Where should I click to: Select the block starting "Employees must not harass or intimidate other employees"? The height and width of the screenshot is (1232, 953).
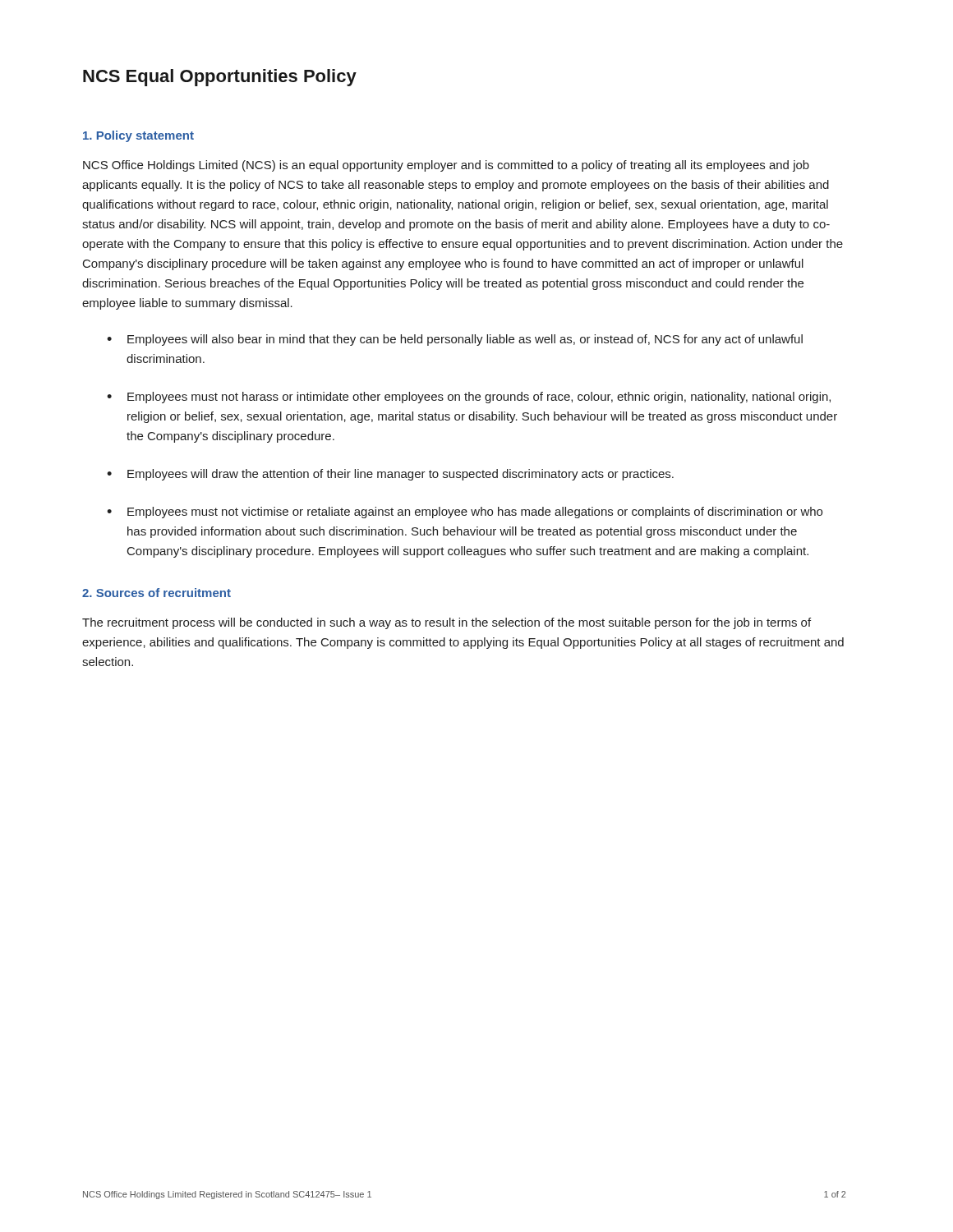click(x=482, y=416)
